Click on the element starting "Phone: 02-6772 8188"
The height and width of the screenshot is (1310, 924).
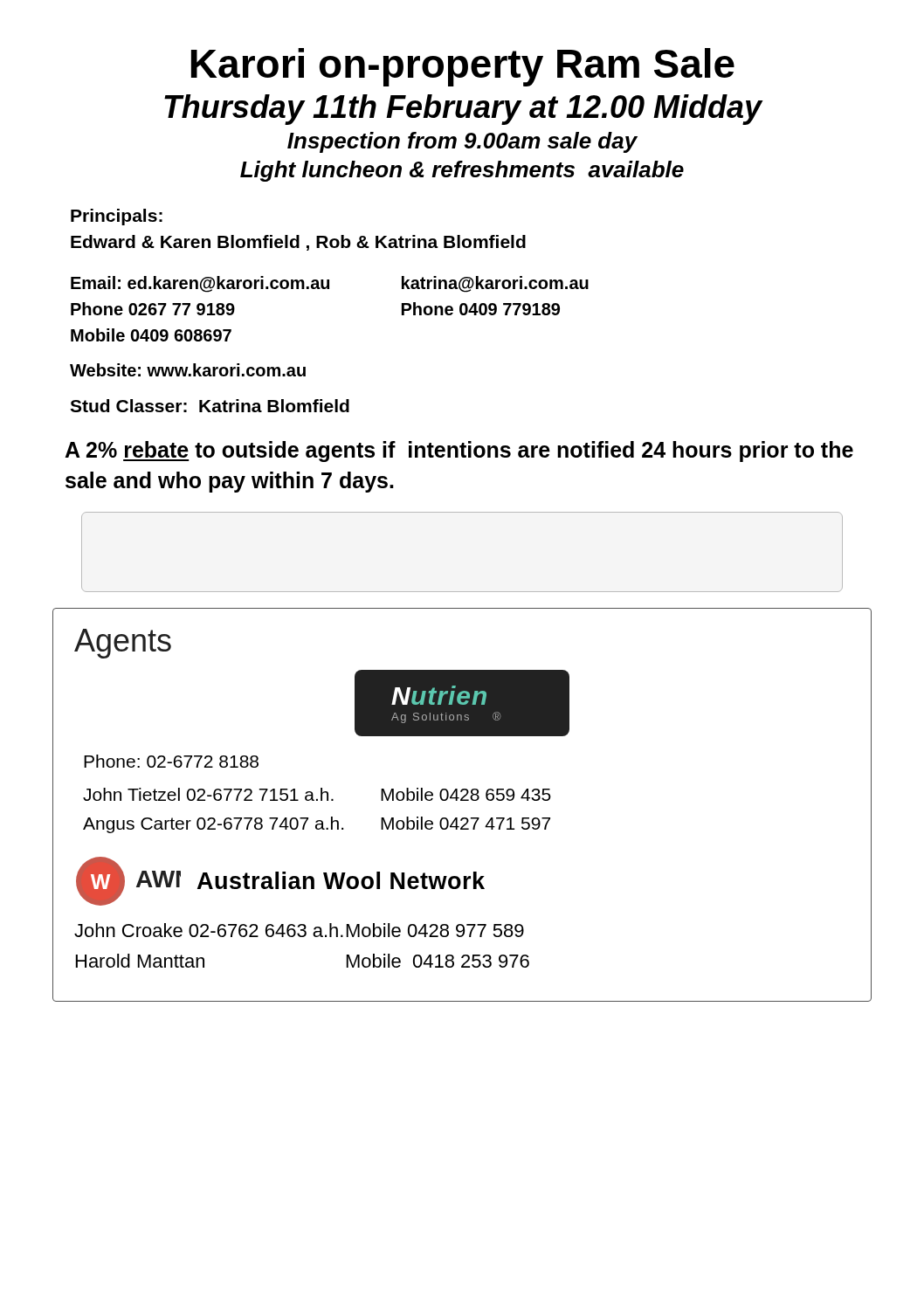[171, 762]
